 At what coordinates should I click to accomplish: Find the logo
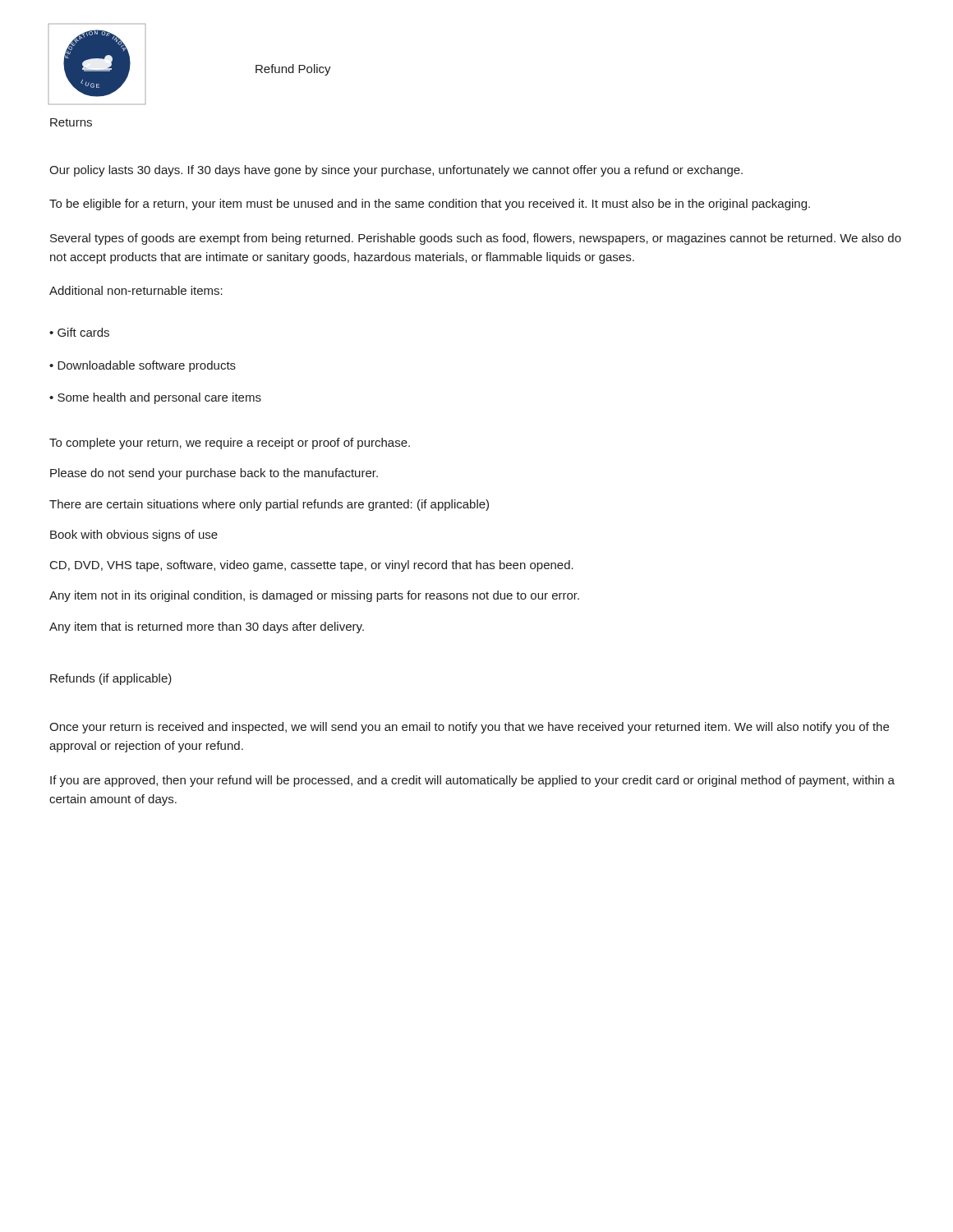100,67
